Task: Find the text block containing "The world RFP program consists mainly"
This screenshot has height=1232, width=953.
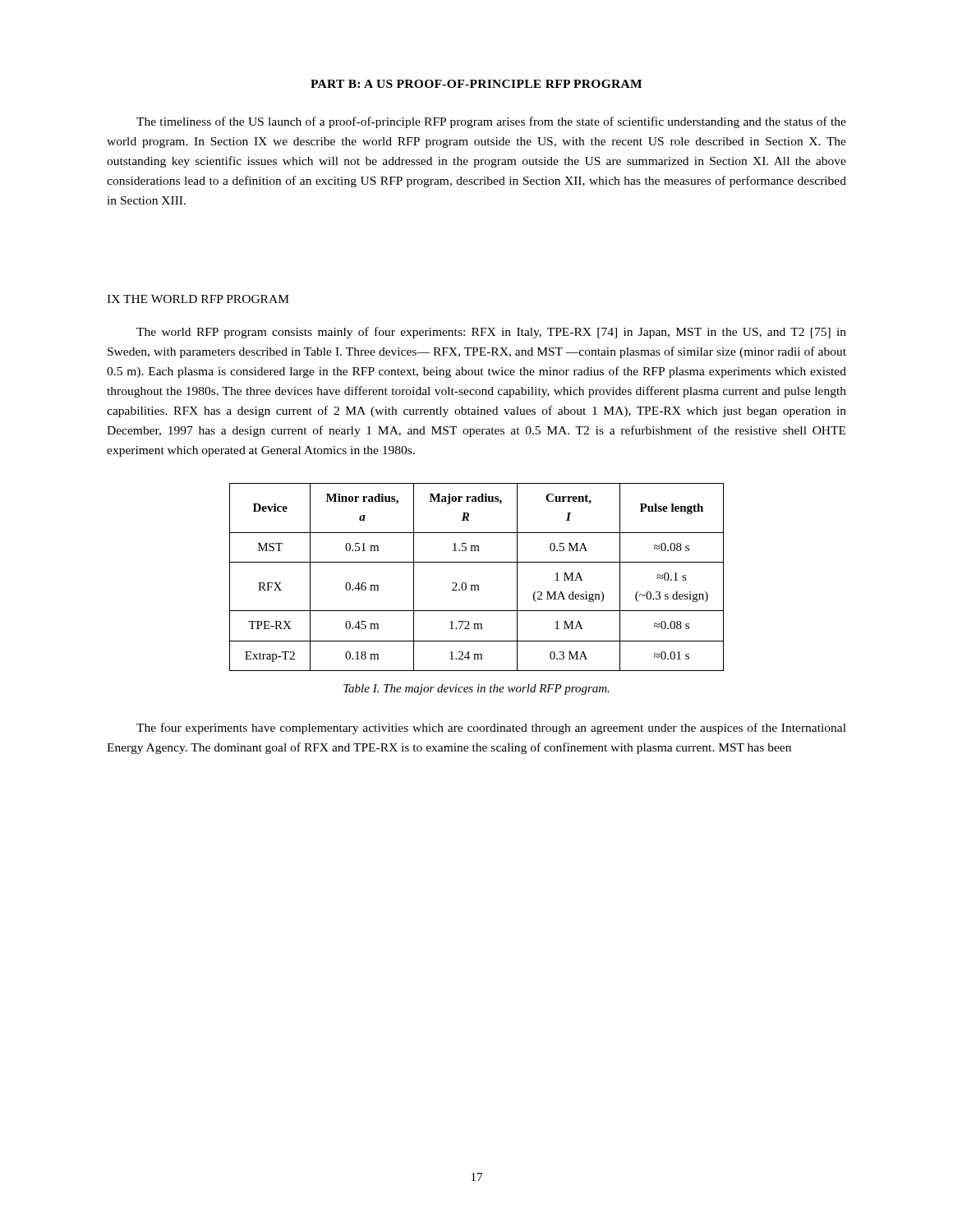Action: click(476, 391)
